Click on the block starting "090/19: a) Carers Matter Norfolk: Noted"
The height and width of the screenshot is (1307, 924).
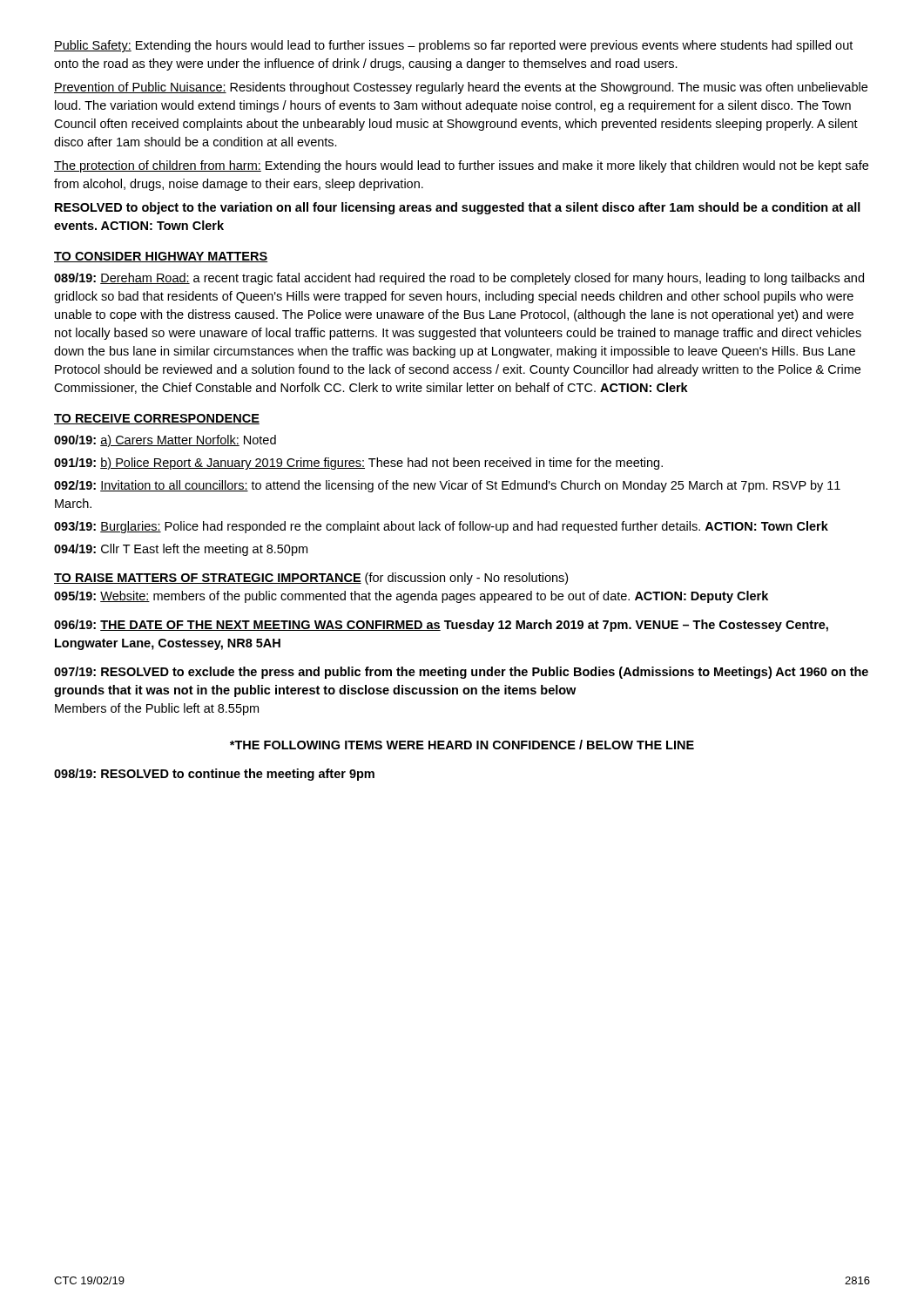165,440
